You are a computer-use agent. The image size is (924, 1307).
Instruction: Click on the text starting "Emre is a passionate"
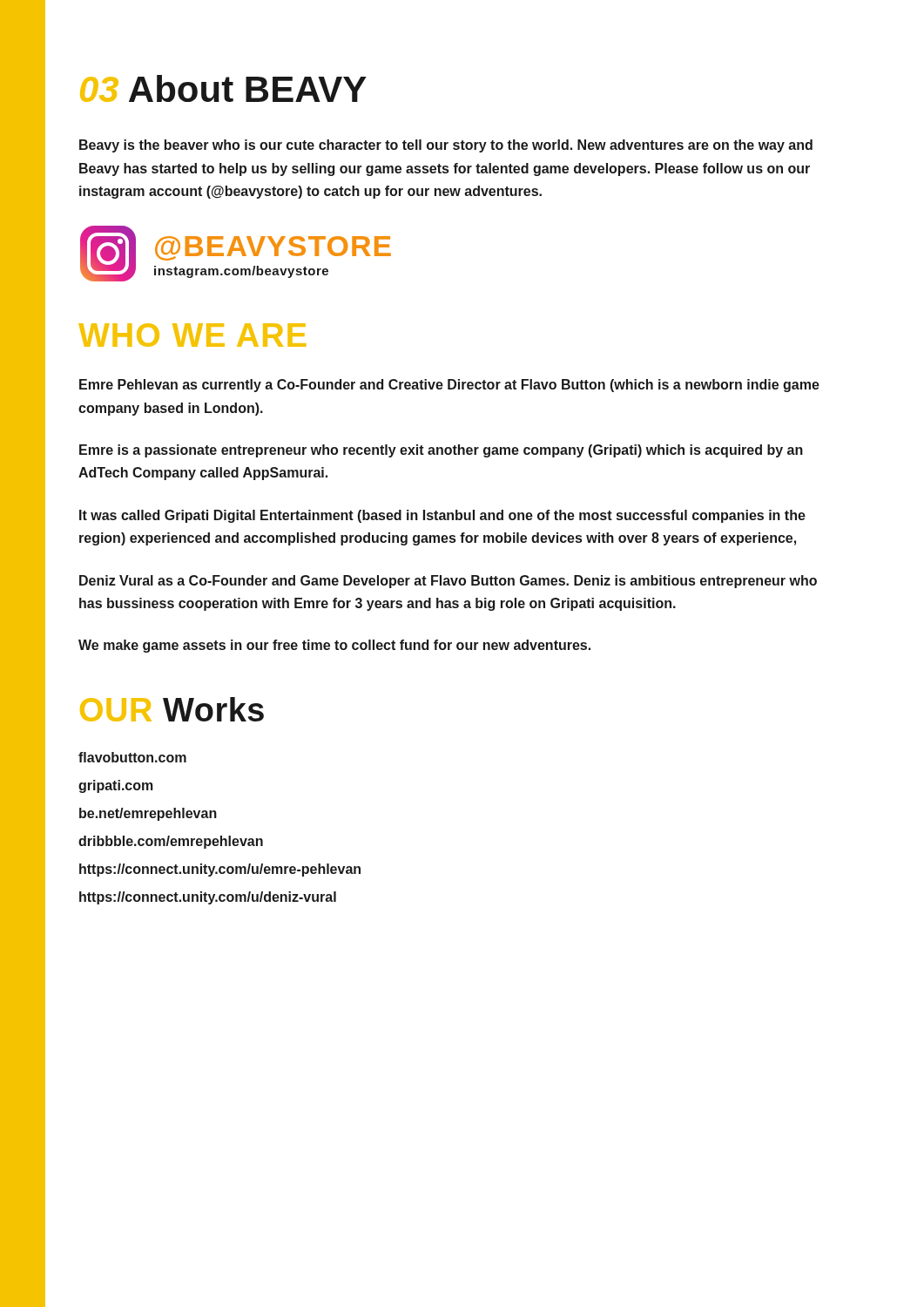click(x=457, y=462)
